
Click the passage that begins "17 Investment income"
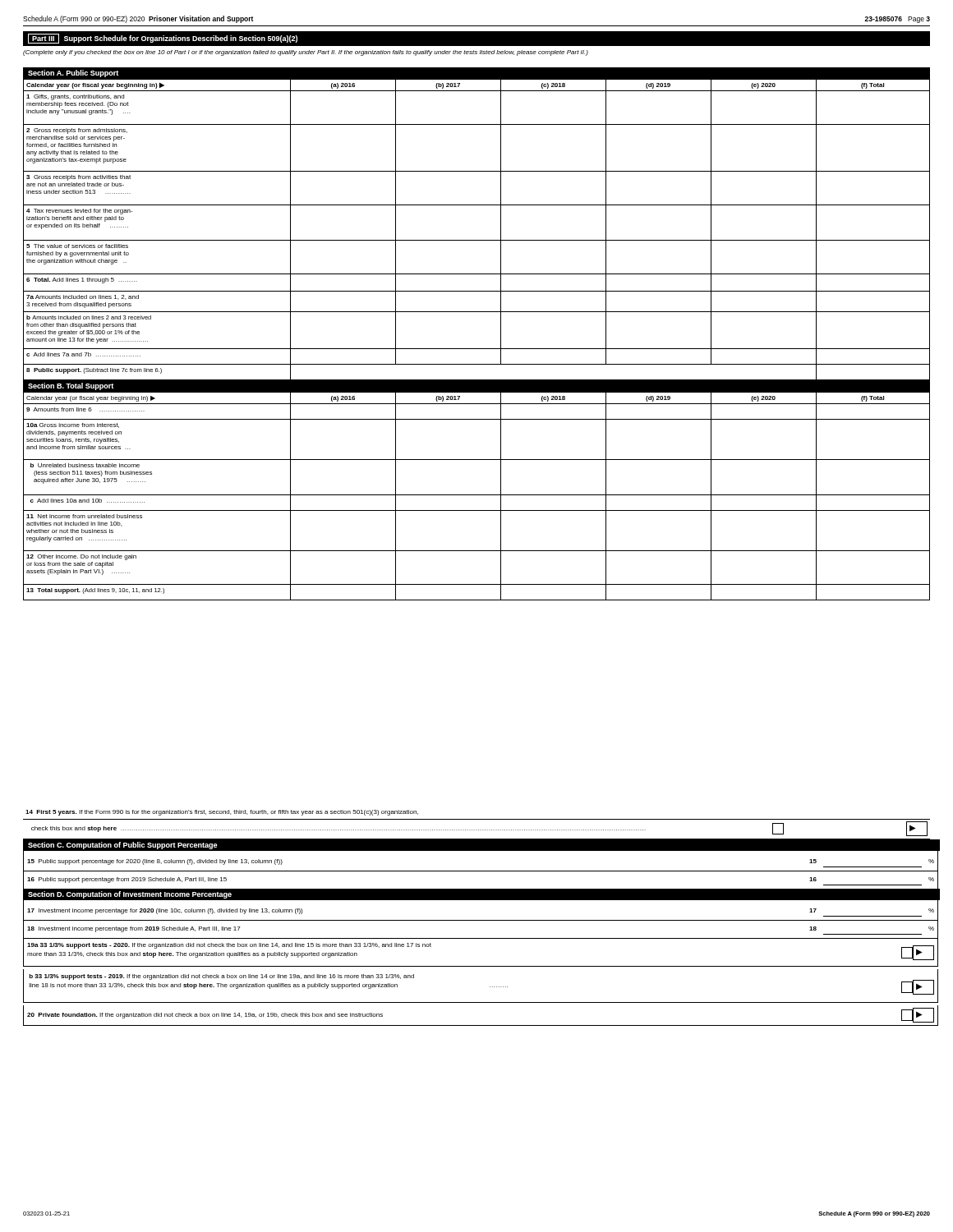pyautogui.click(x=481, y=910)
